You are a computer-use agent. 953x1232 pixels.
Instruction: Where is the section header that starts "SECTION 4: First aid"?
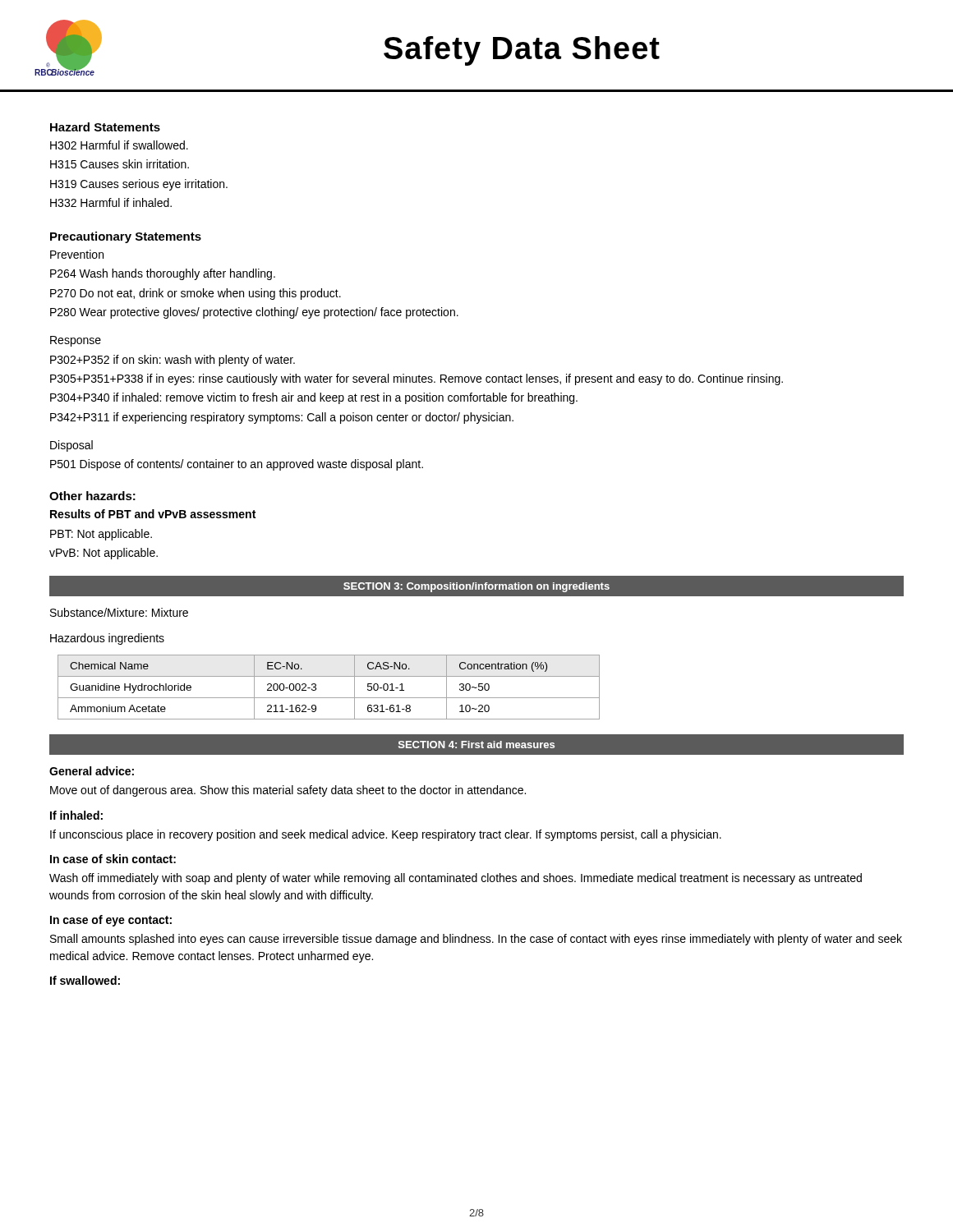tap(476, 744)
